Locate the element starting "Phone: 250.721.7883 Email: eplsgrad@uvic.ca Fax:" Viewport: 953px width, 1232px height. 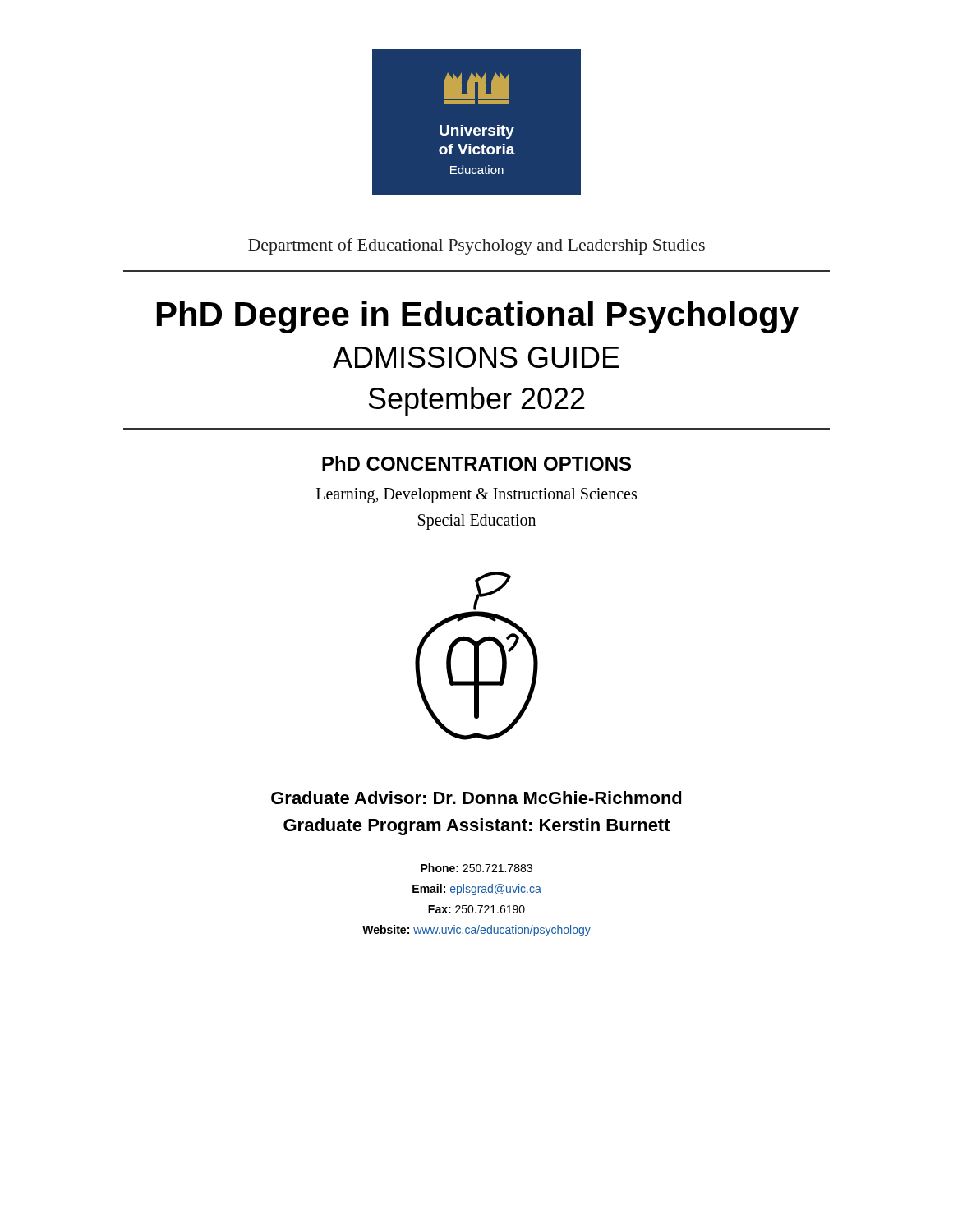[476, 899]
